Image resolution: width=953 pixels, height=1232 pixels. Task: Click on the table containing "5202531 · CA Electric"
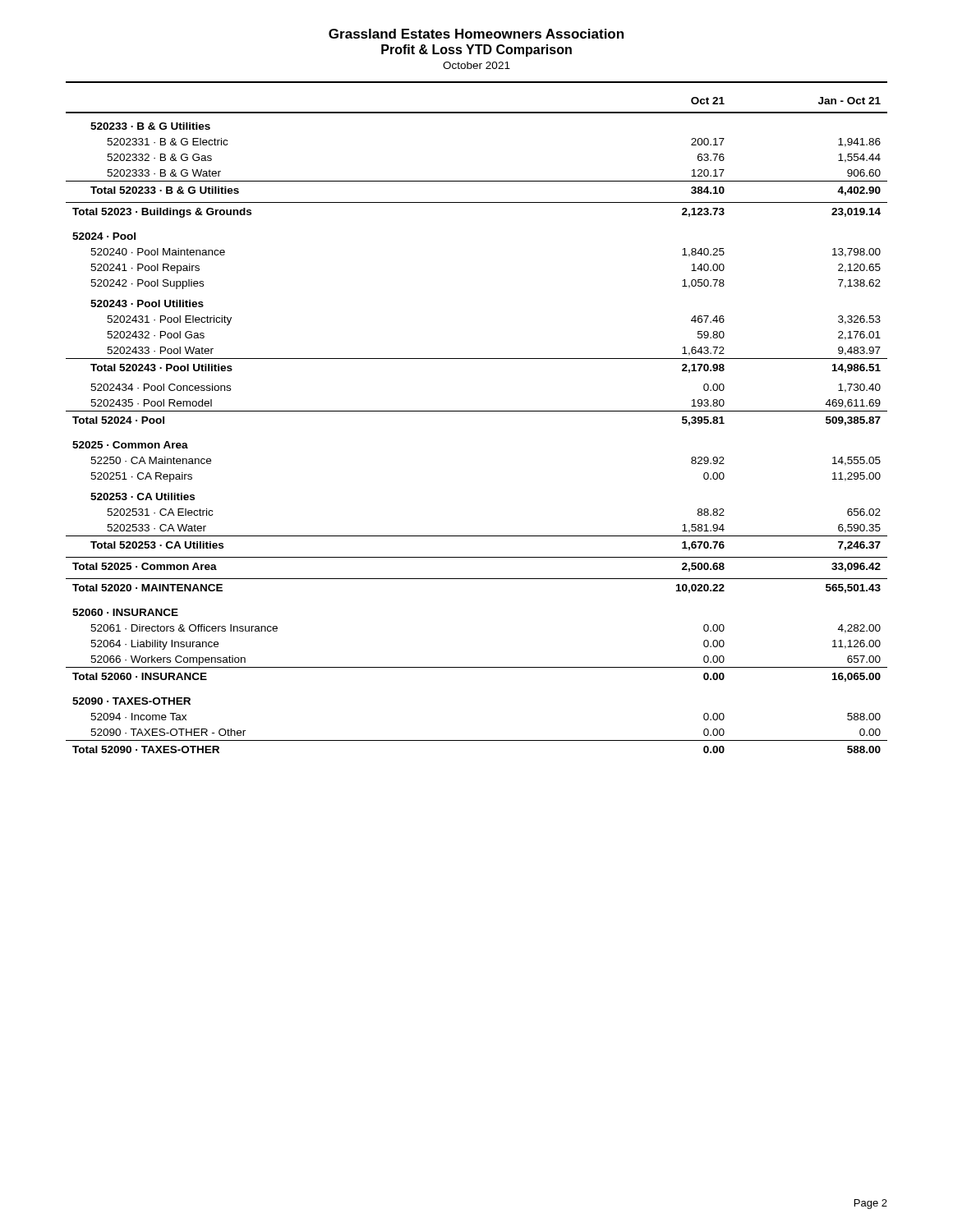[x=476, y=425]
